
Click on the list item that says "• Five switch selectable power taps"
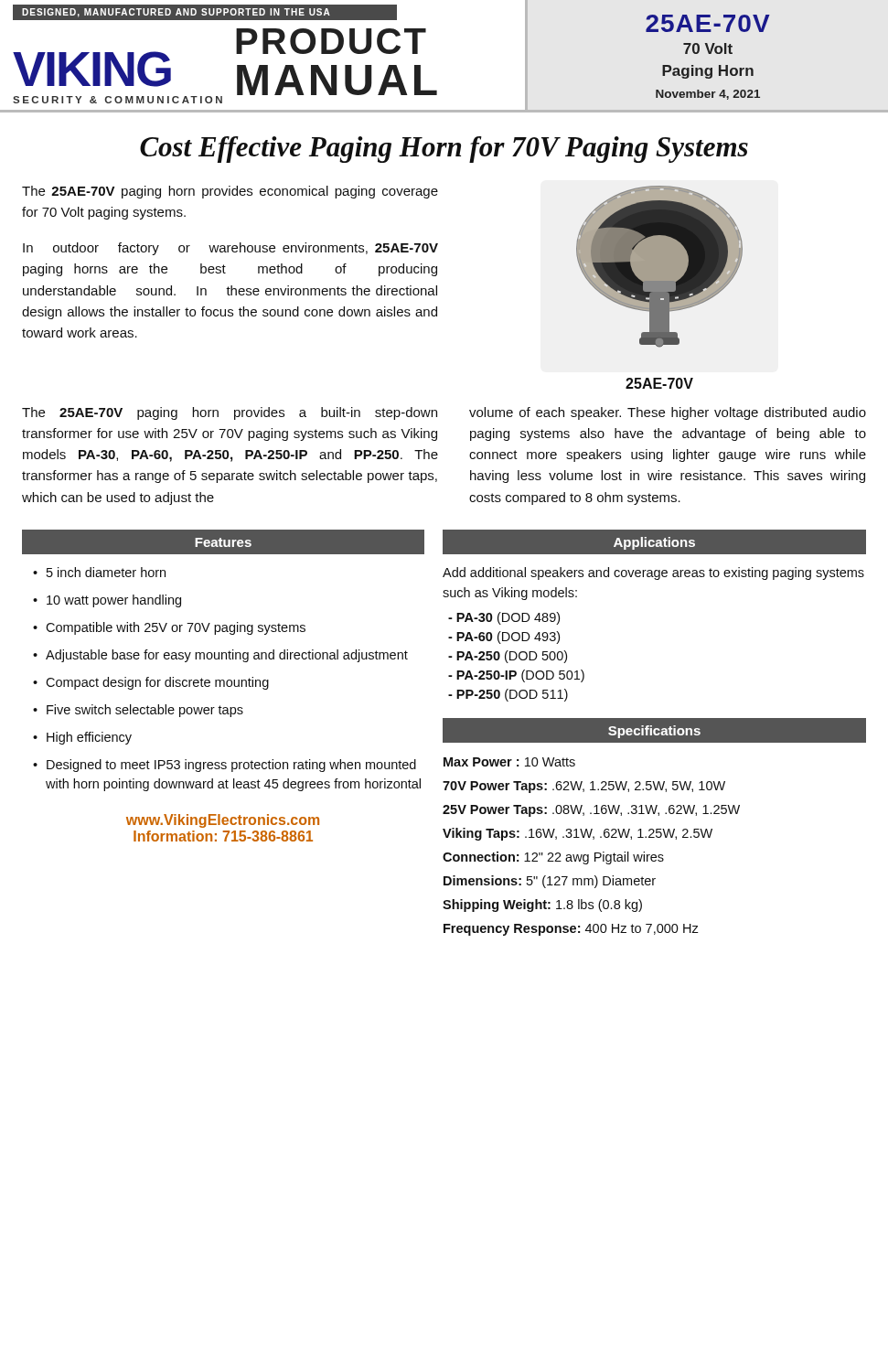[138, 710]
